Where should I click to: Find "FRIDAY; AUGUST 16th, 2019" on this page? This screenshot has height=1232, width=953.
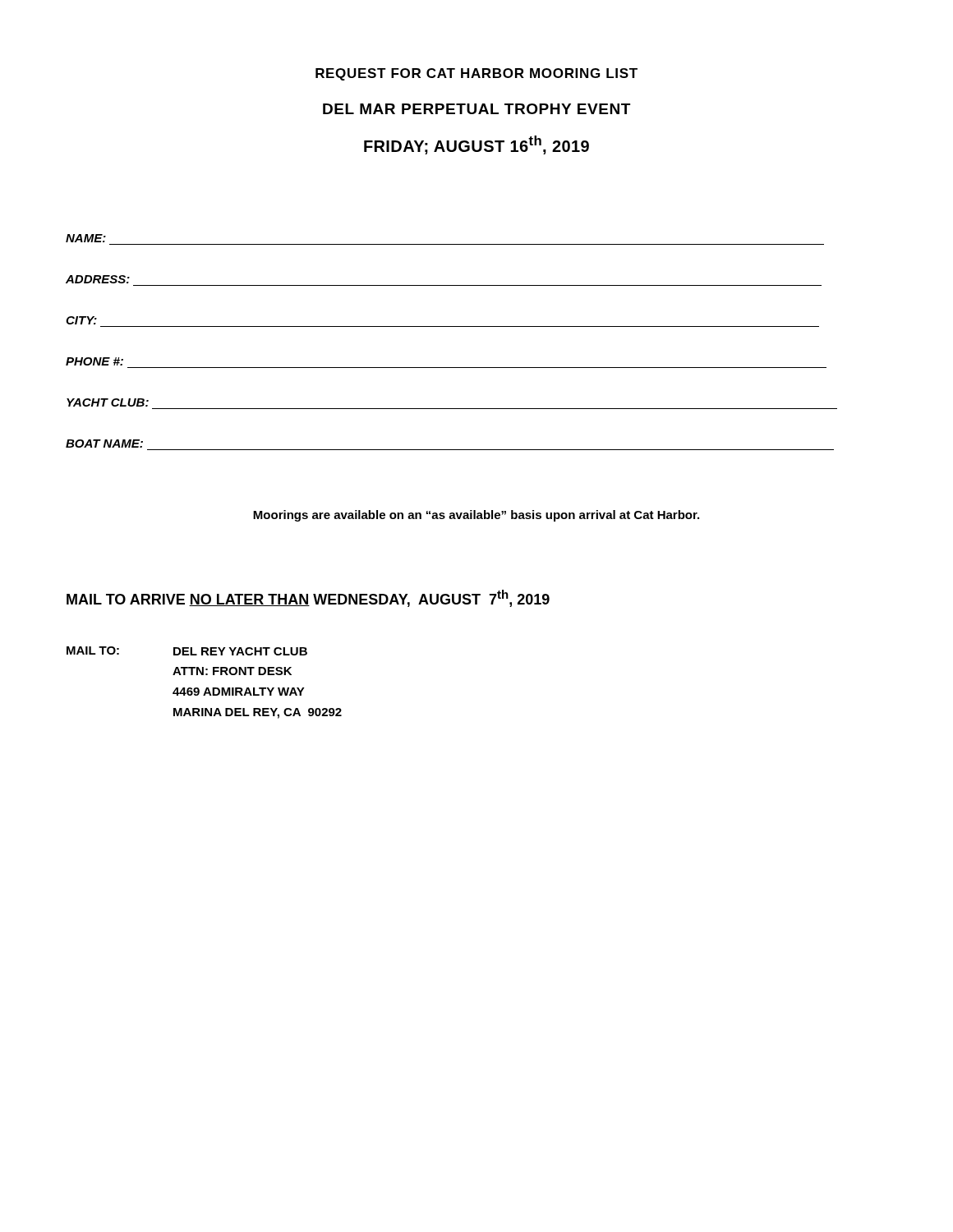(x=476, y=144)
